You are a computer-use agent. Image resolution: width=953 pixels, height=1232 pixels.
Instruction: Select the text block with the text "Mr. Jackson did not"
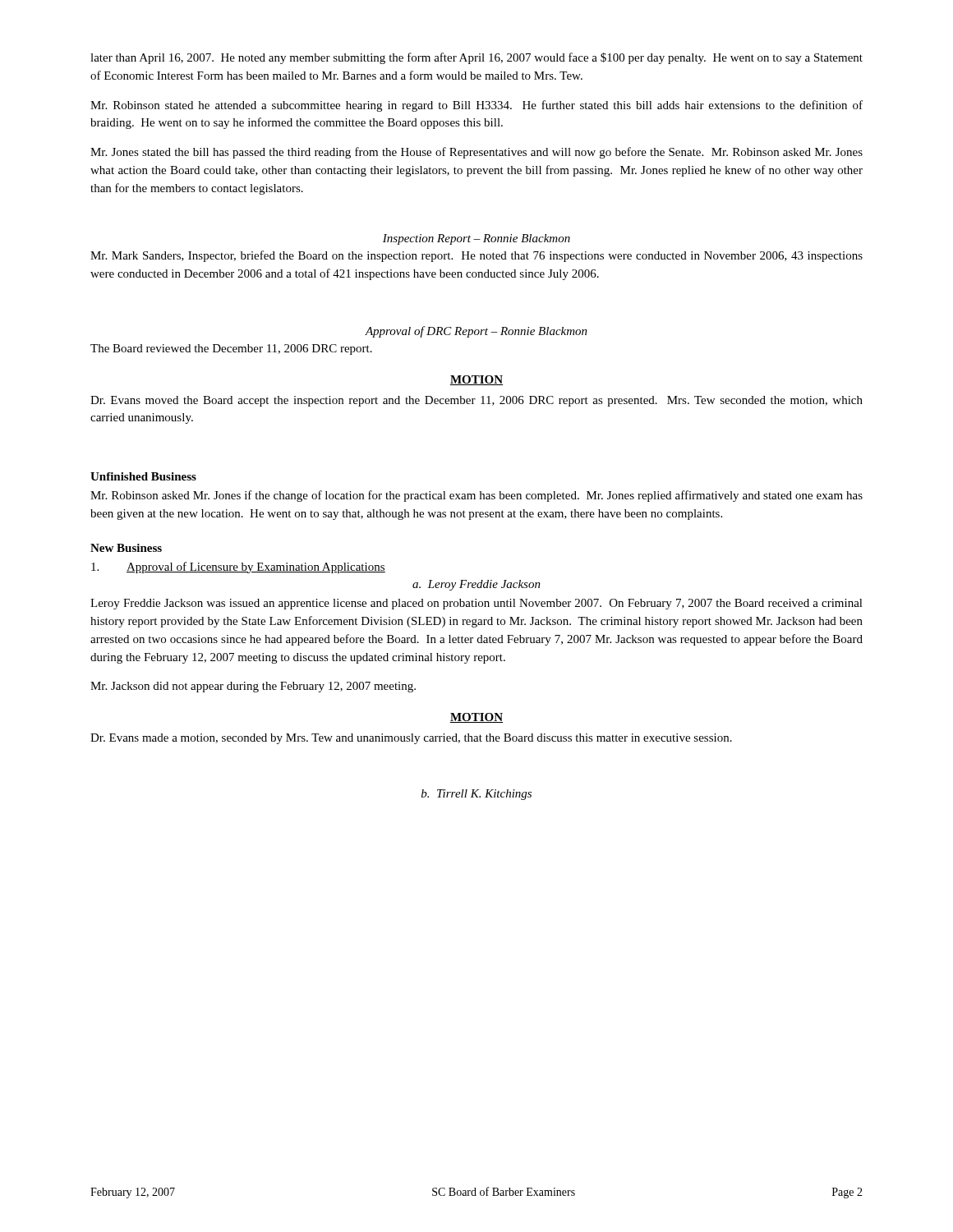coord(253,686)
